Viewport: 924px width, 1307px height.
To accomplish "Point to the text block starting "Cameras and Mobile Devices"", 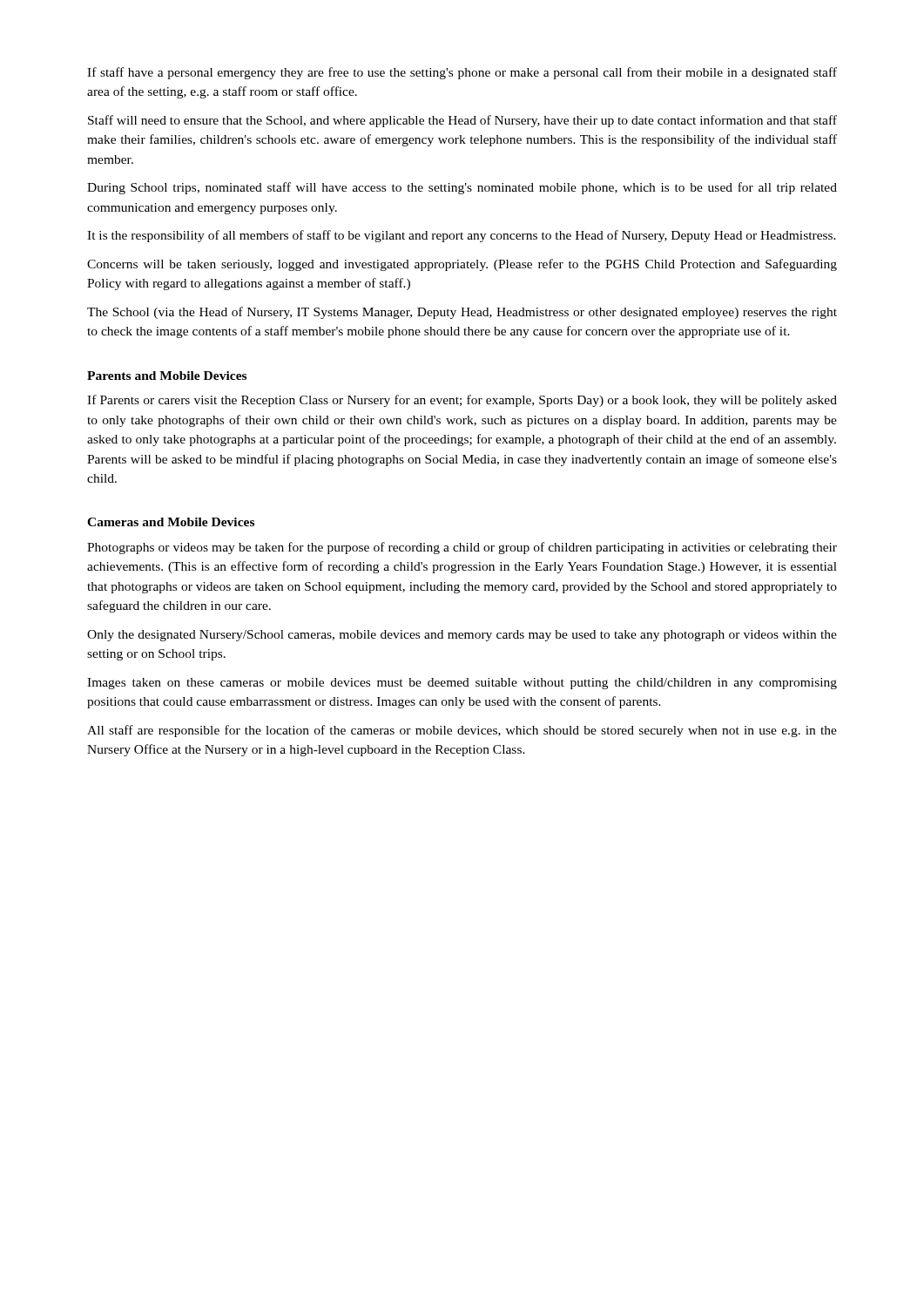I will coord(171,522).
